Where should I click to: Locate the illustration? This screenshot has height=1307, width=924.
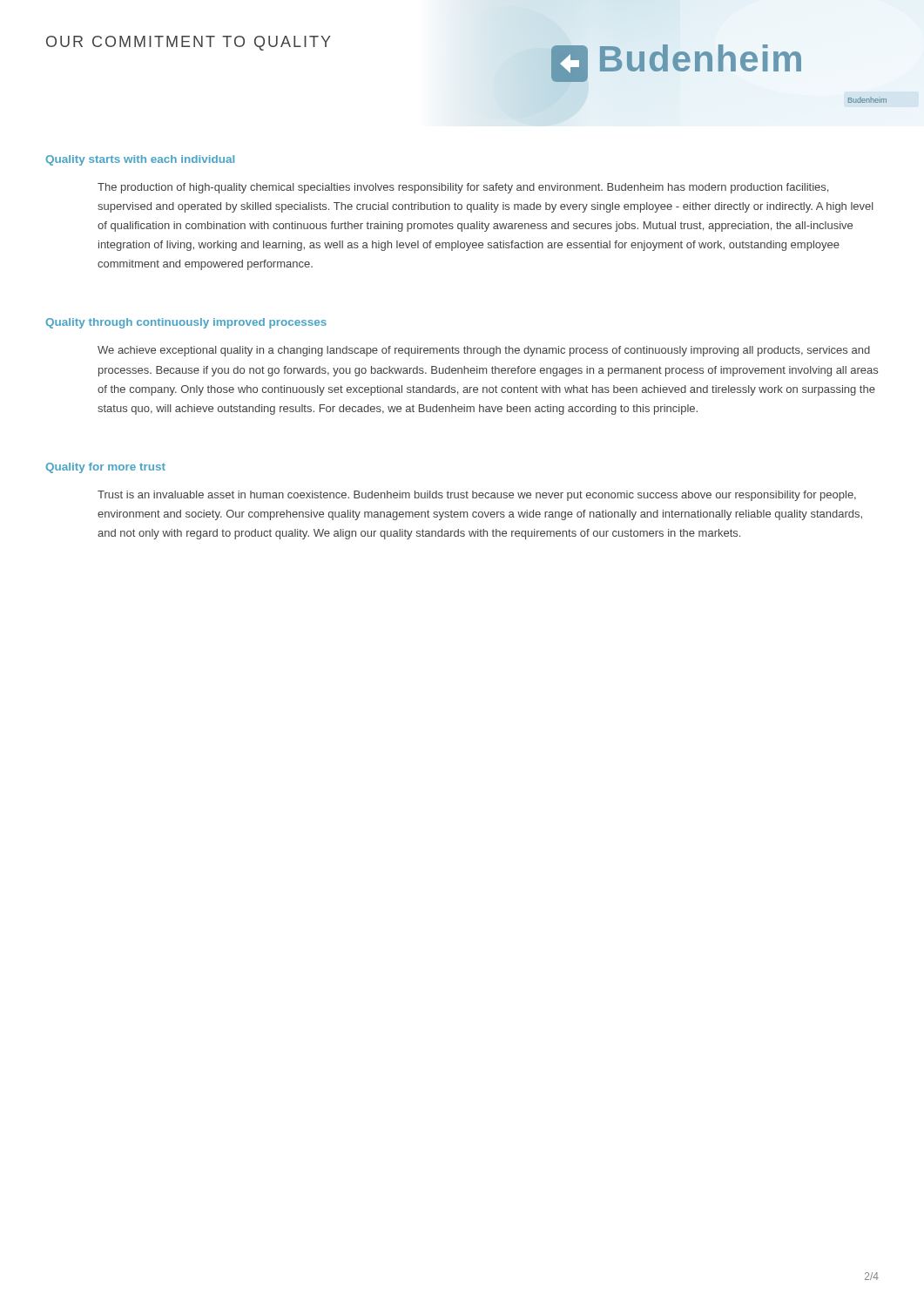671,63
